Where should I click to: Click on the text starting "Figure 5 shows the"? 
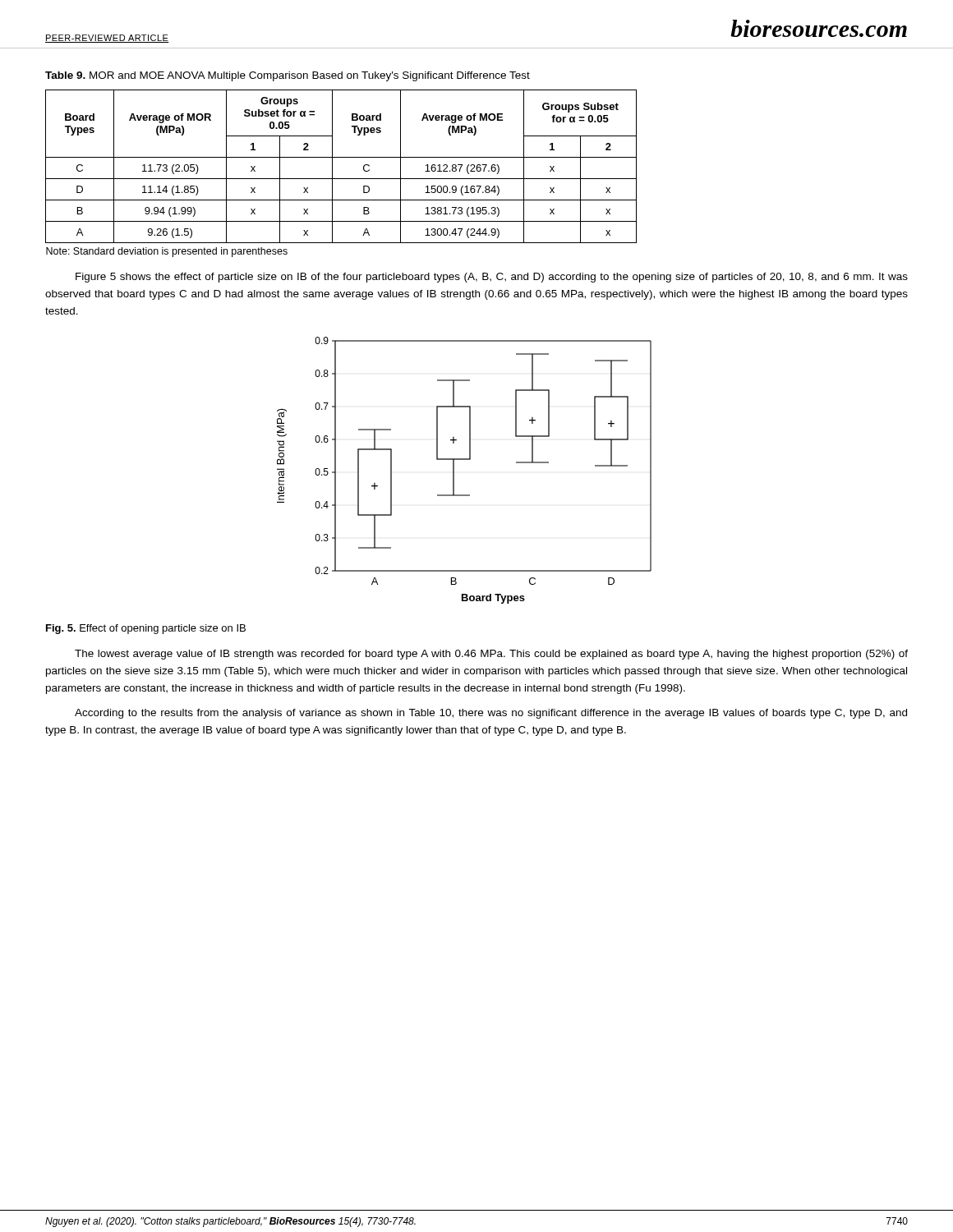click(x=476, y=294)
